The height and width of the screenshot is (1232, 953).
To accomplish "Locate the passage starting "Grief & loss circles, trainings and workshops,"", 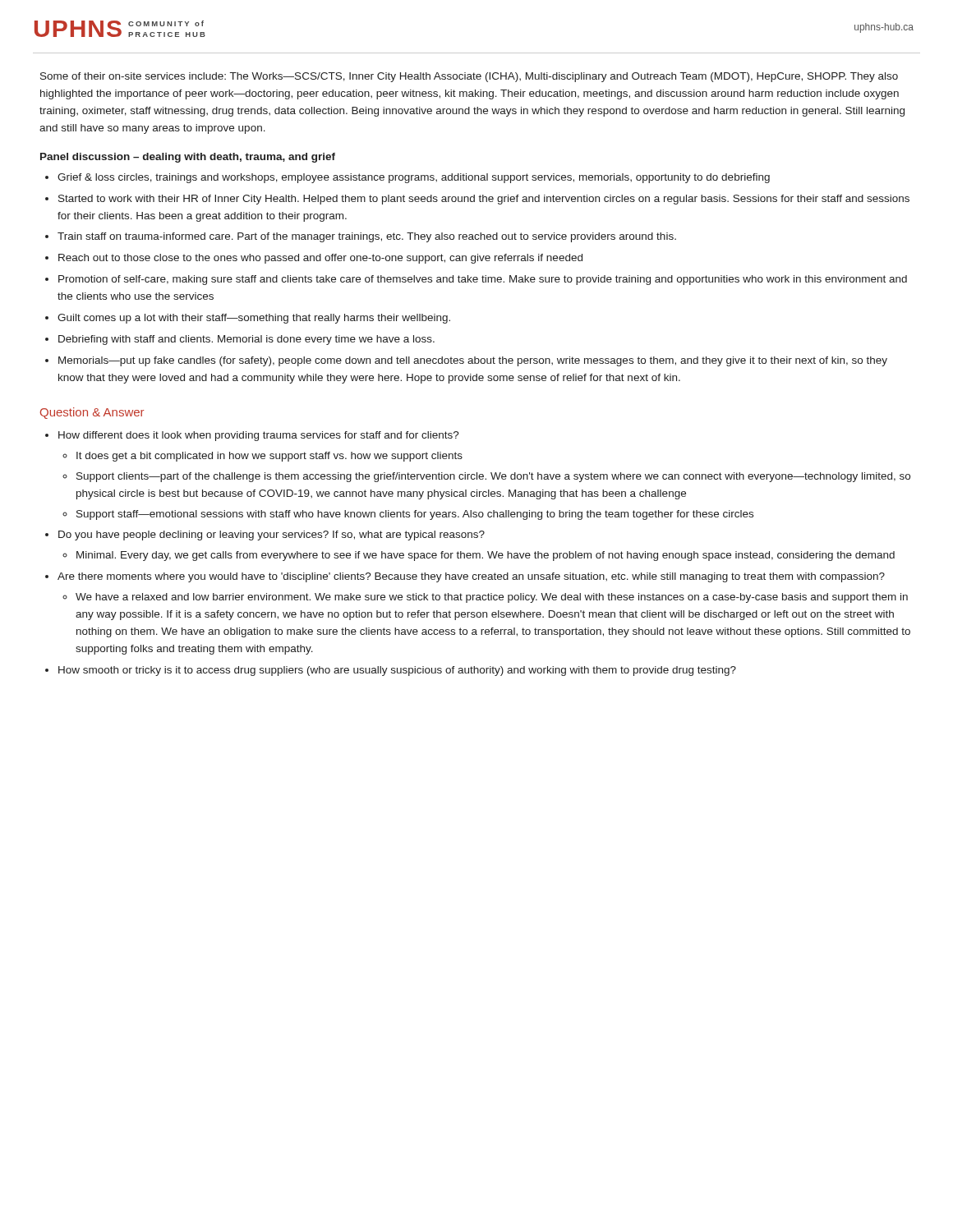I will click(x=414, y=177).
